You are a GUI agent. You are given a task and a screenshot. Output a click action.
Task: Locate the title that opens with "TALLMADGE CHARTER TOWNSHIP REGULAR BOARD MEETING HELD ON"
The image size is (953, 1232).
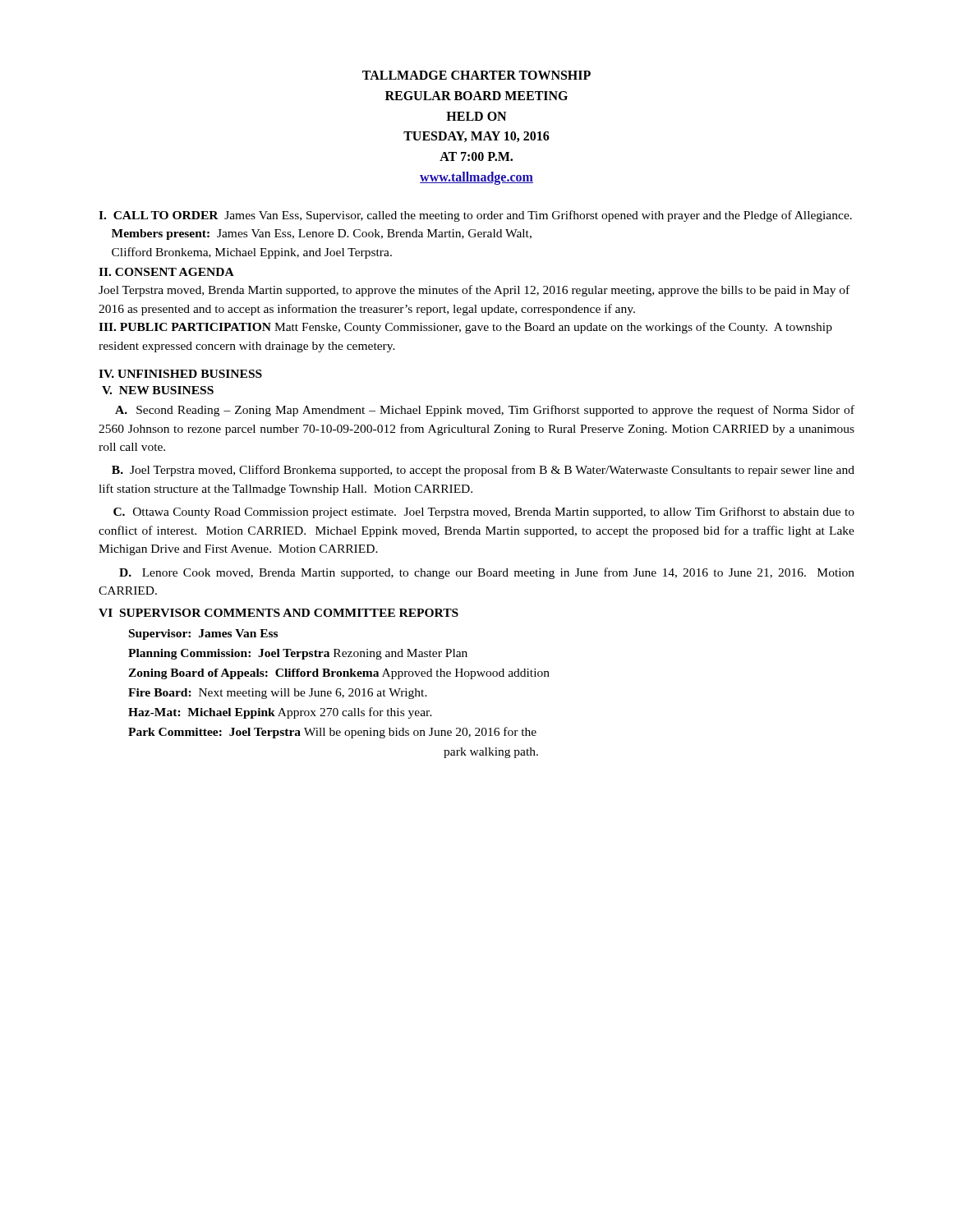click(476, 127)
